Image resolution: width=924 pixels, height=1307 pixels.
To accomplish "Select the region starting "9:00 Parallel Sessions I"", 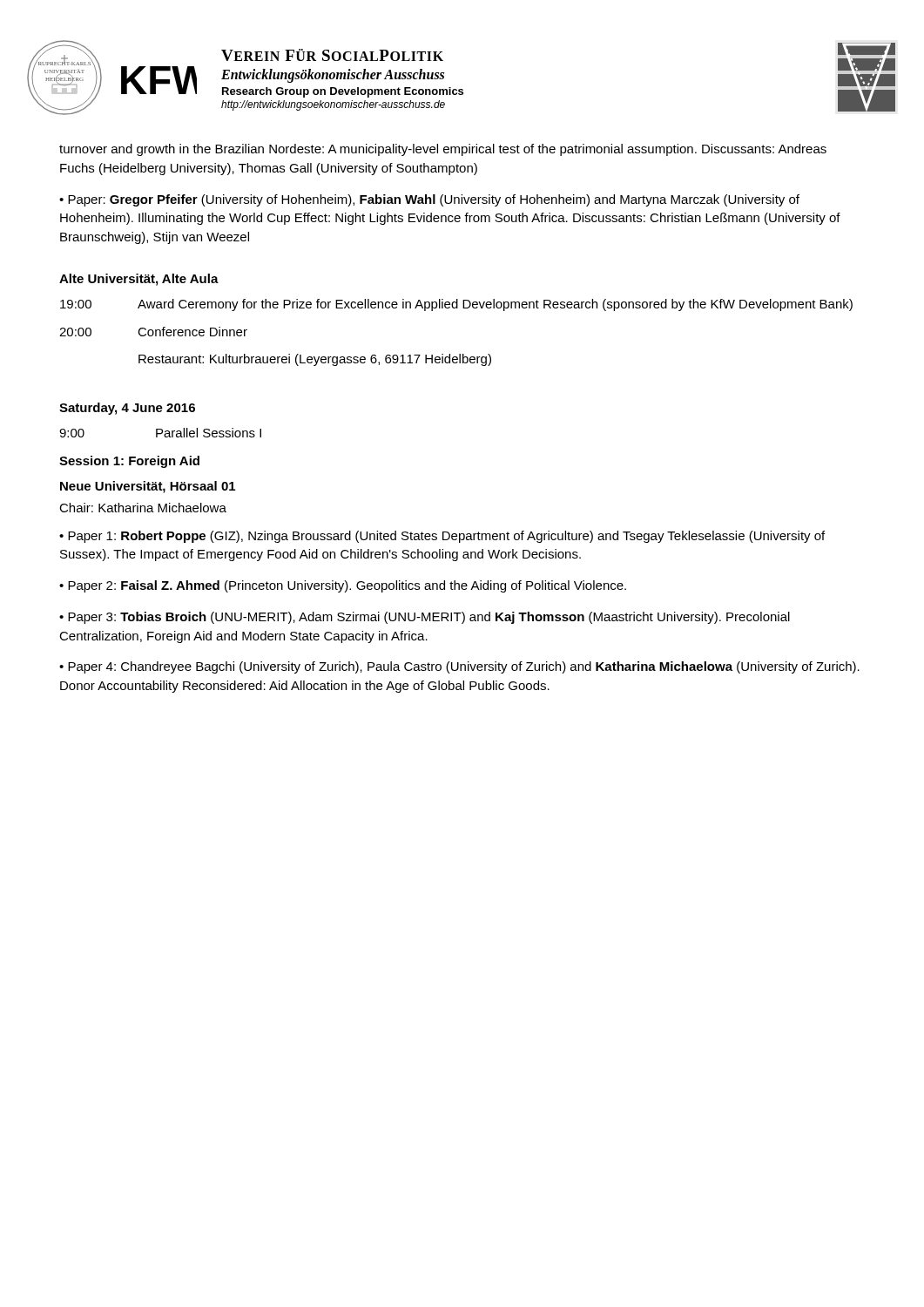I will tap(160, 433).
